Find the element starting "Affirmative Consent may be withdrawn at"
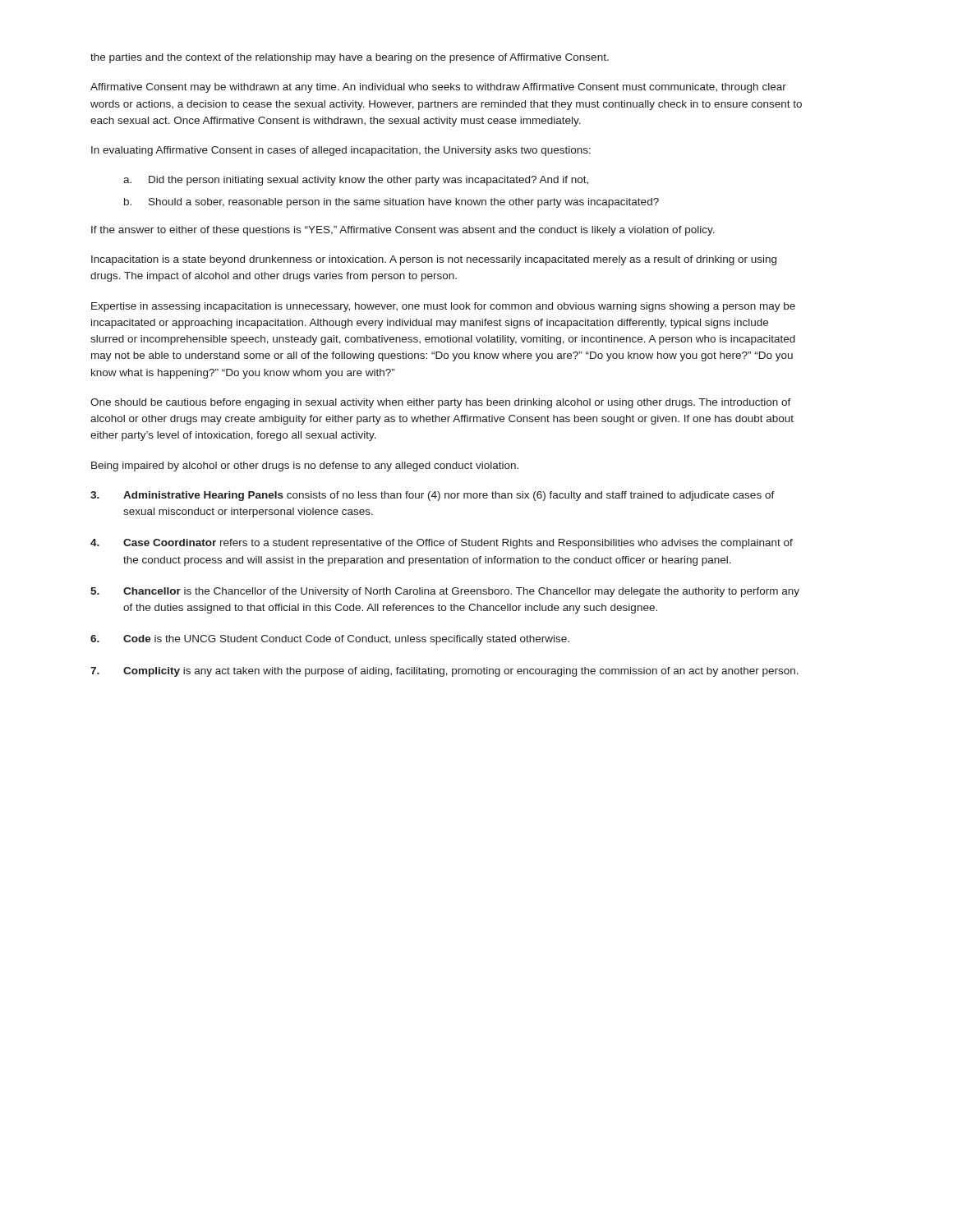This screenshot has height=1232, width=953. tap(446, 103)
